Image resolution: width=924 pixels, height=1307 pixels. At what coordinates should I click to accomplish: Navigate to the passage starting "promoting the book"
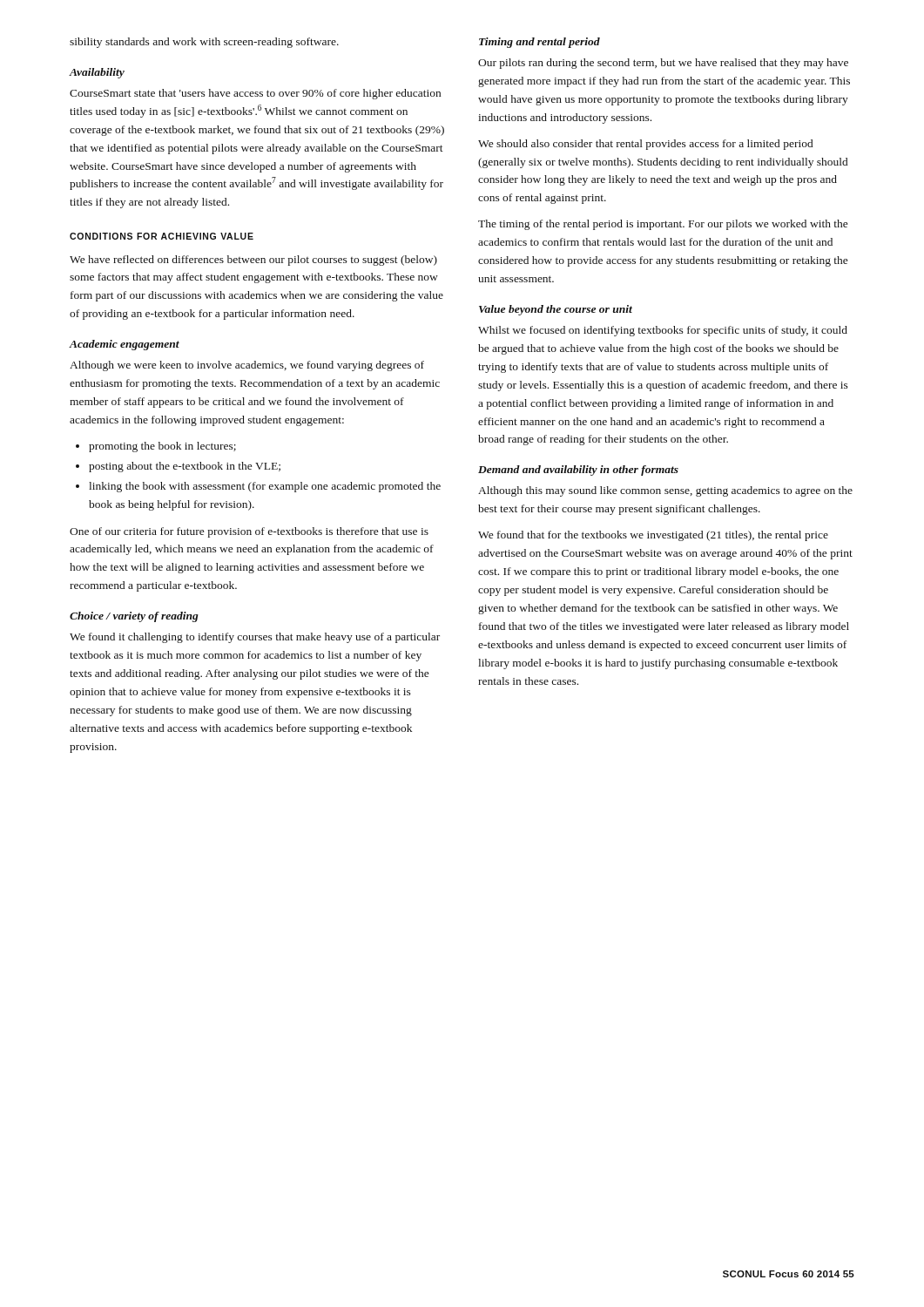tap(257, 475)
